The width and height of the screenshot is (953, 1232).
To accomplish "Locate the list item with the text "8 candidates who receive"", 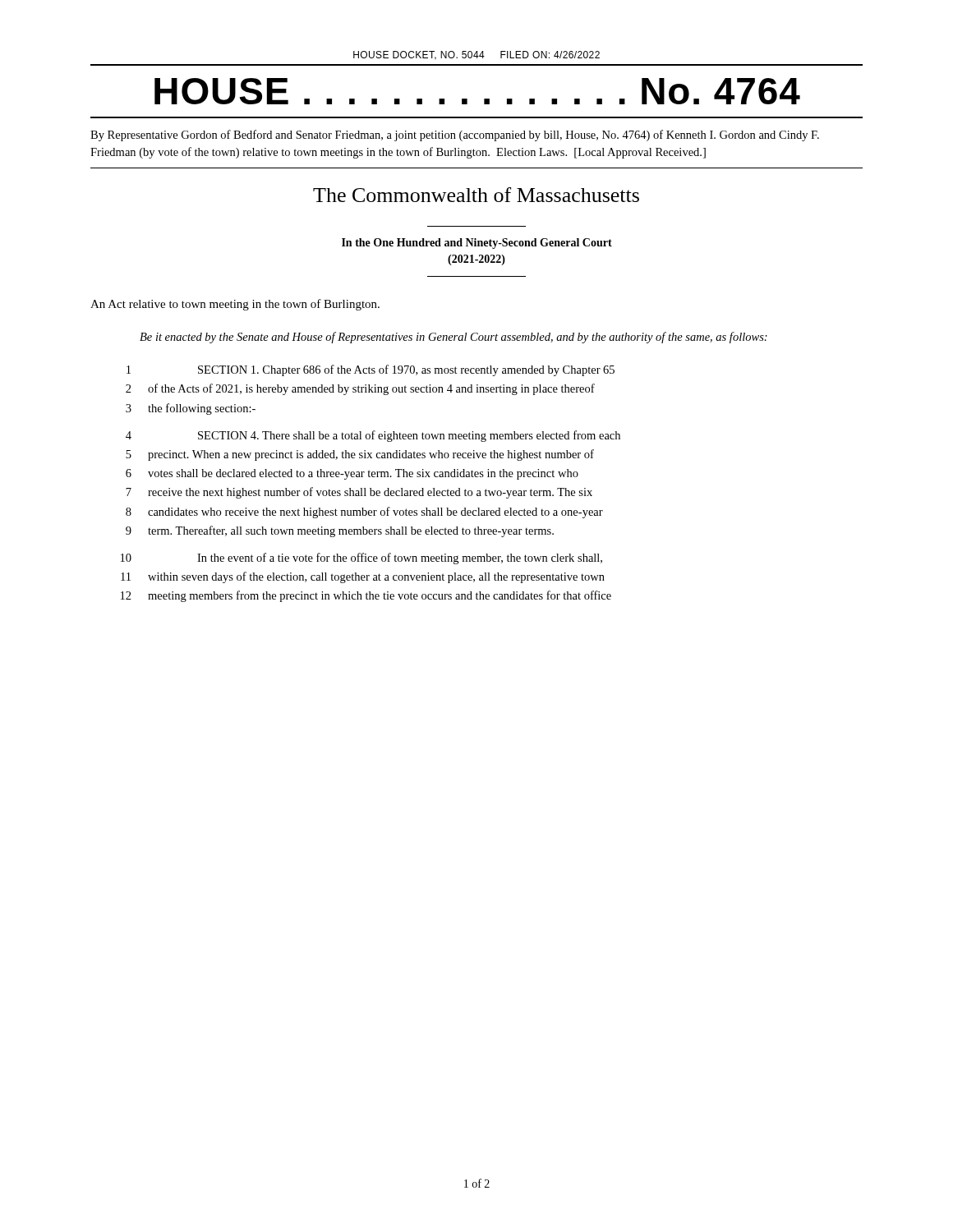I will (476, 512).
